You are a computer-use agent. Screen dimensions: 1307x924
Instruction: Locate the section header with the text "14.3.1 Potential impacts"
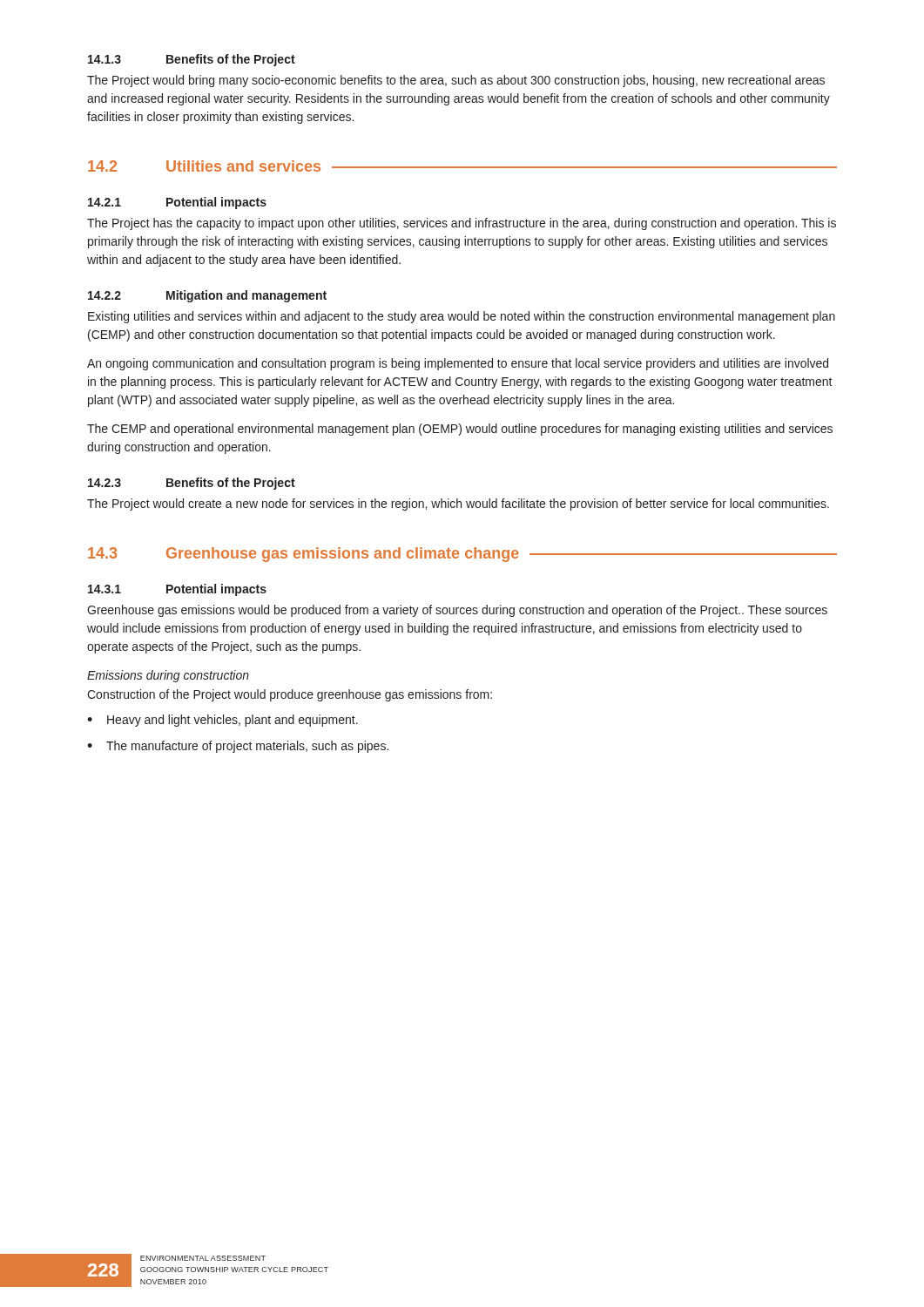[177, 589]
